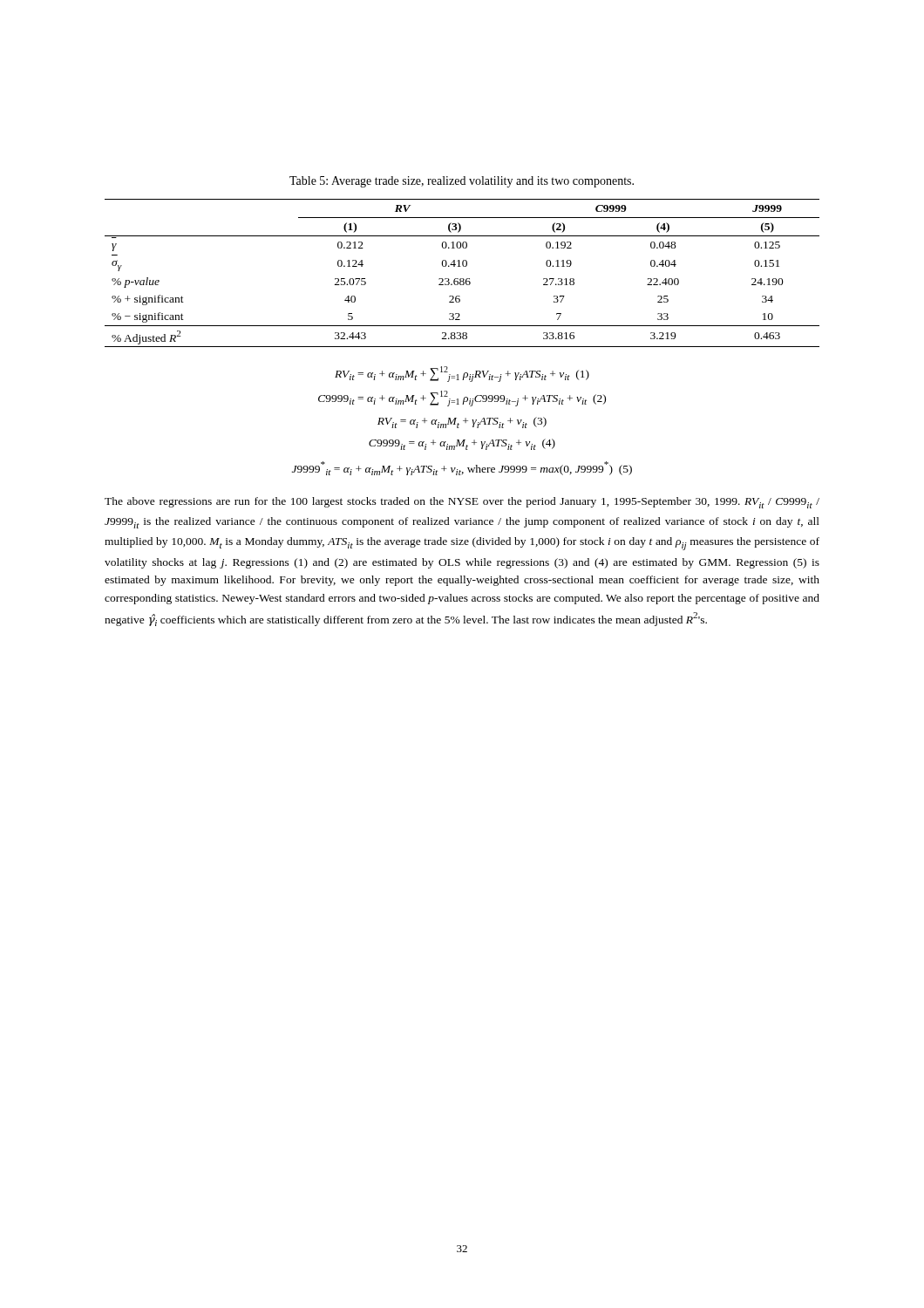Where is the formula that starts "RVit = αi + αimMt + γiATSit +"?

(x=462, y=422)
